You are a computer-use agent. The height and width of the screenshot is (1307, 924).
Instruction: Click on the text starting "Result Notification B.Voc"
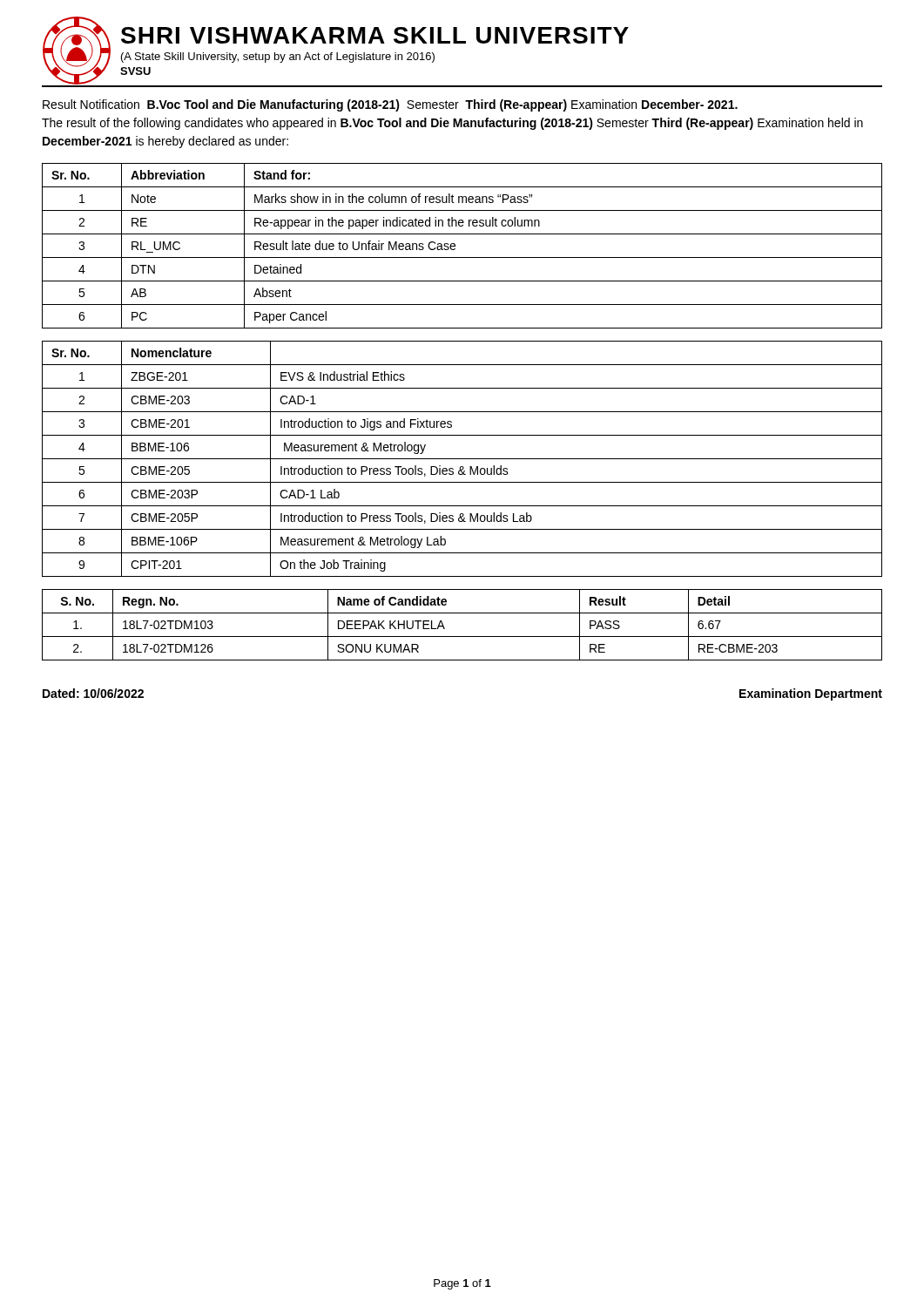[x=453, y=123]
